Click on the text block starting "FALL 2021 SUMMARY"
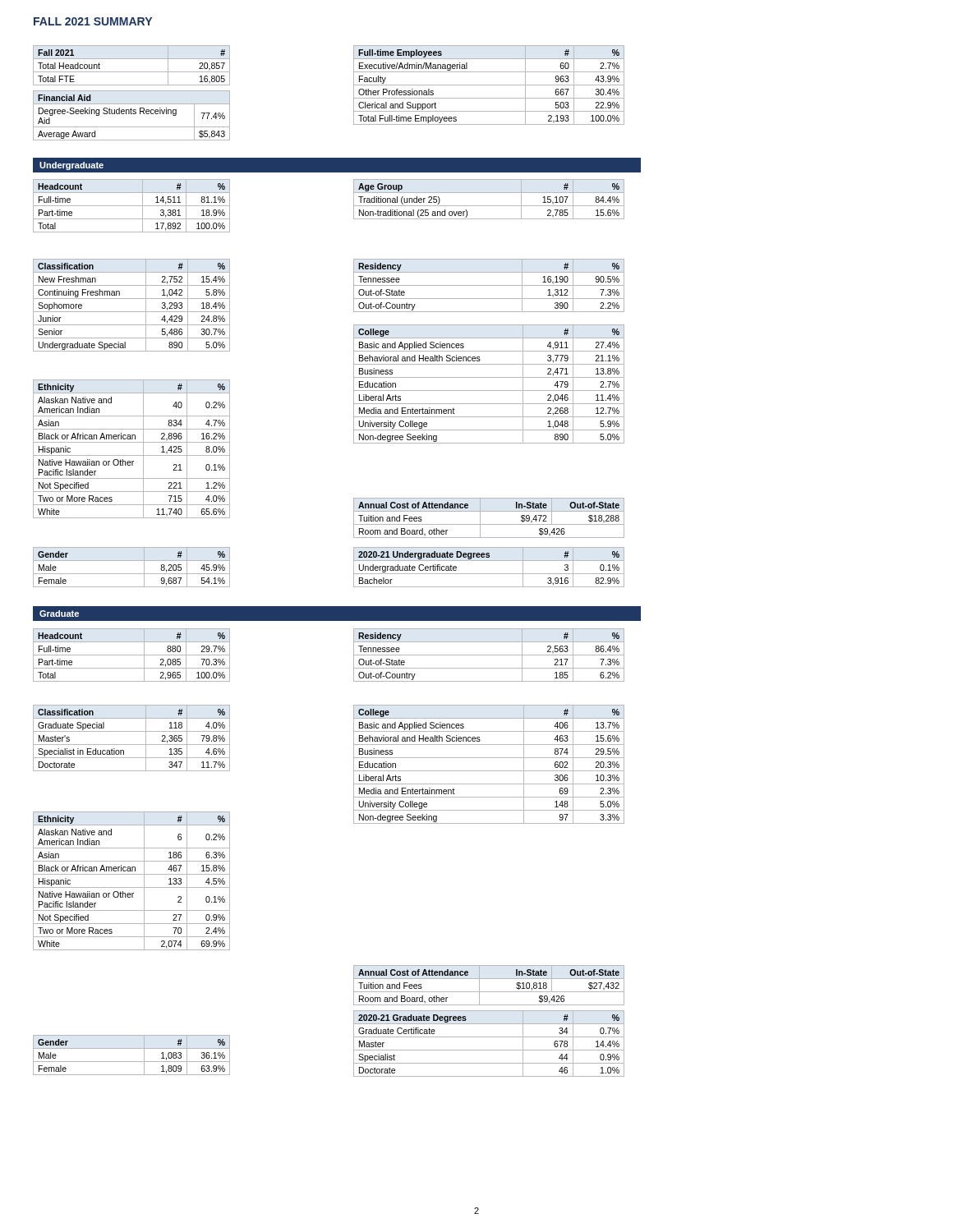 click(93, 21)
